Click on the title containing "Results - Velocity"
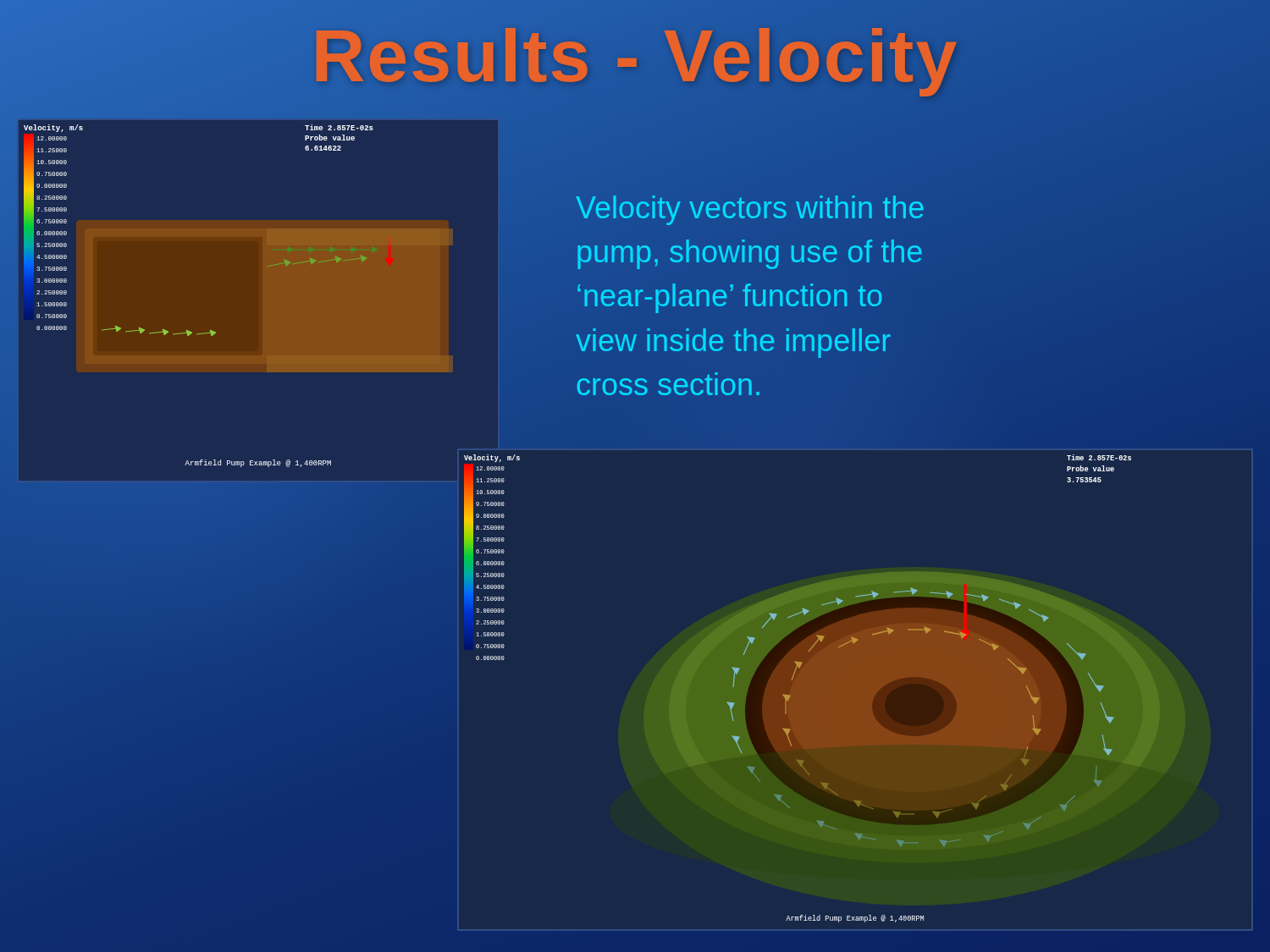The image size is (1270, 952). pyautogui.click(x=635, y=56)
